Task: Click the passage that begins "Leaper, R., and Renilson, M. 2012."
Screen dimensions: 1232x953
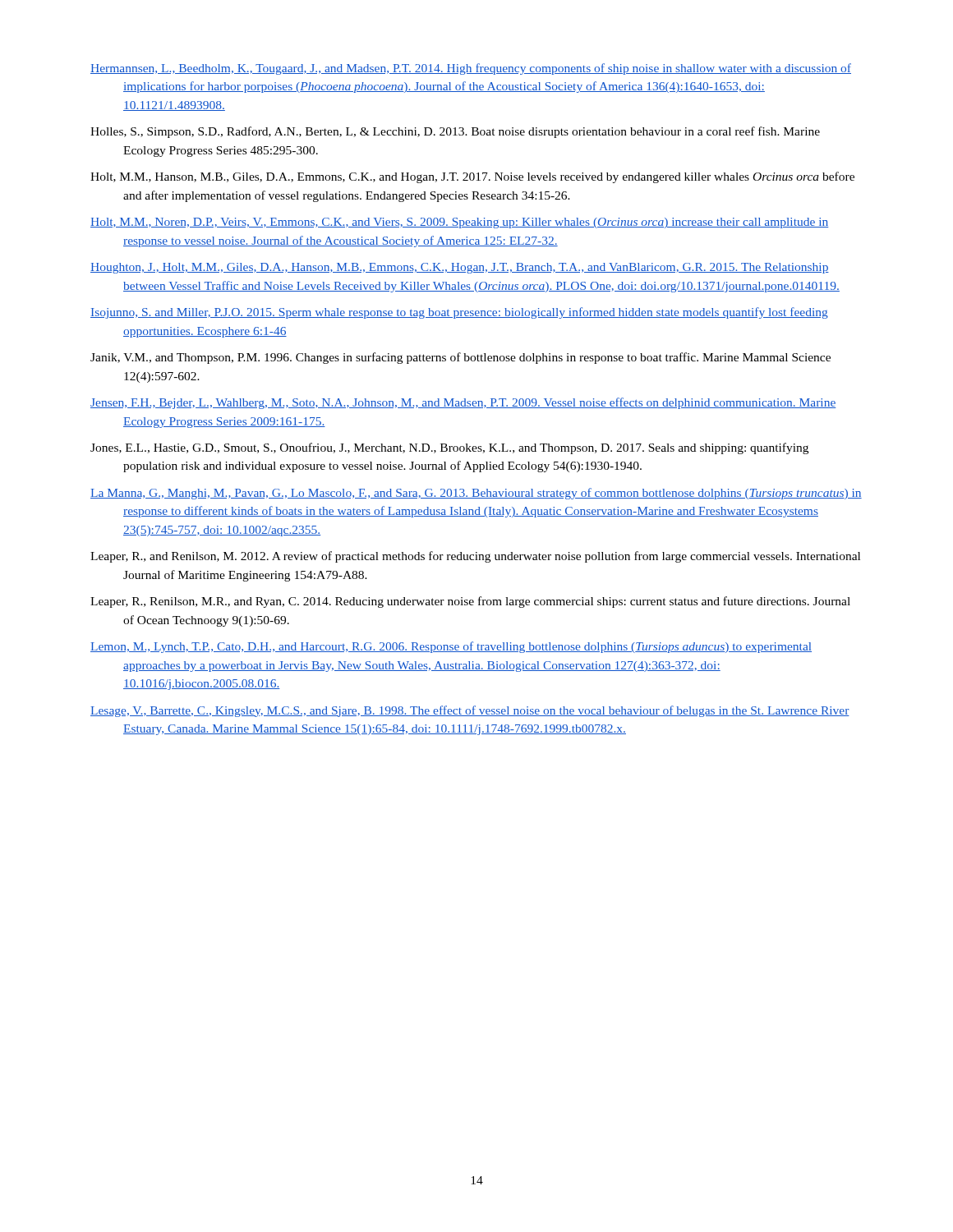Action: pos(476,565)
